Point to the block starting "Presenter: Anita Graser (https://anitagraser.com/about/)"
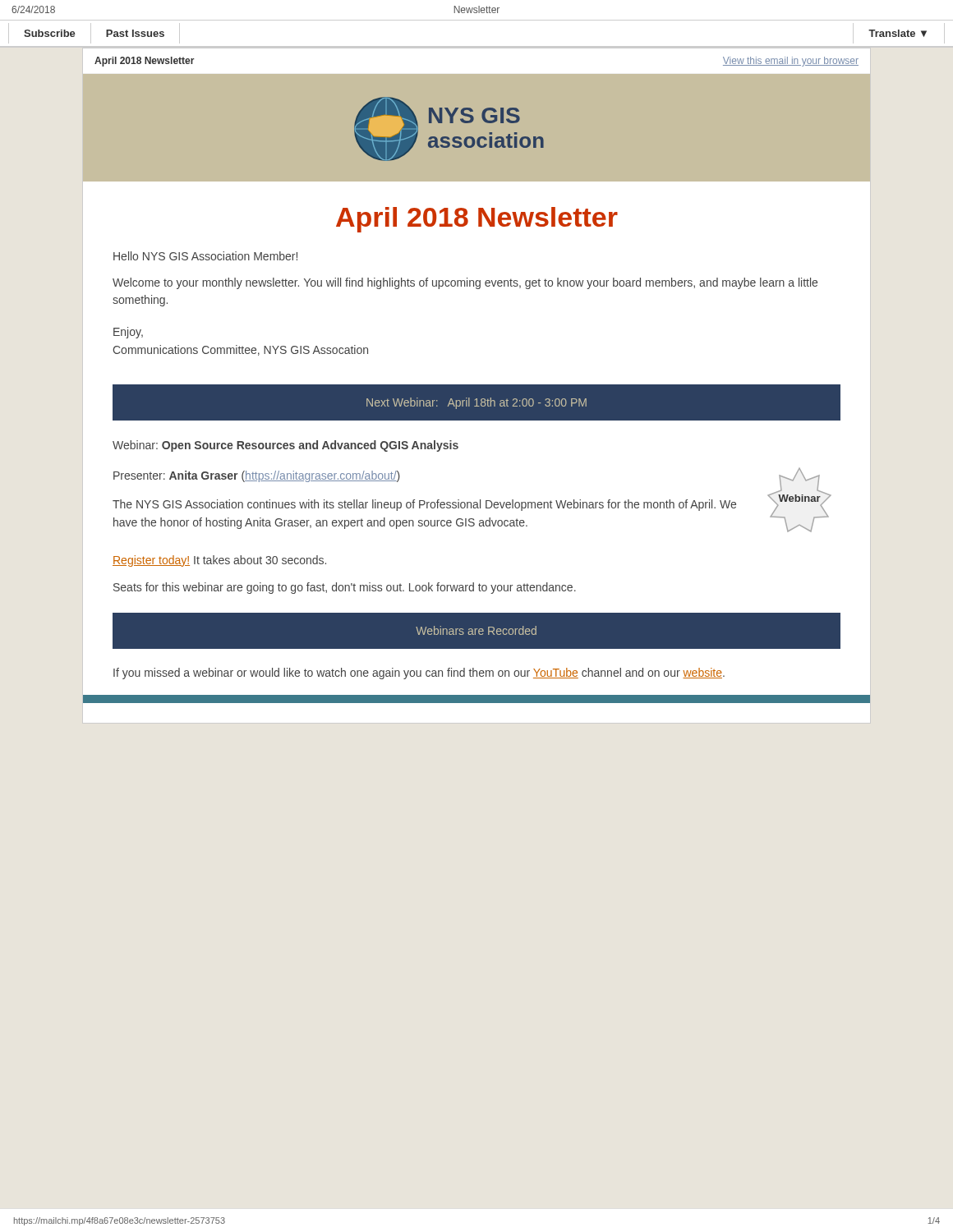This screenshot has width=953, height=1232. (256, 475)
